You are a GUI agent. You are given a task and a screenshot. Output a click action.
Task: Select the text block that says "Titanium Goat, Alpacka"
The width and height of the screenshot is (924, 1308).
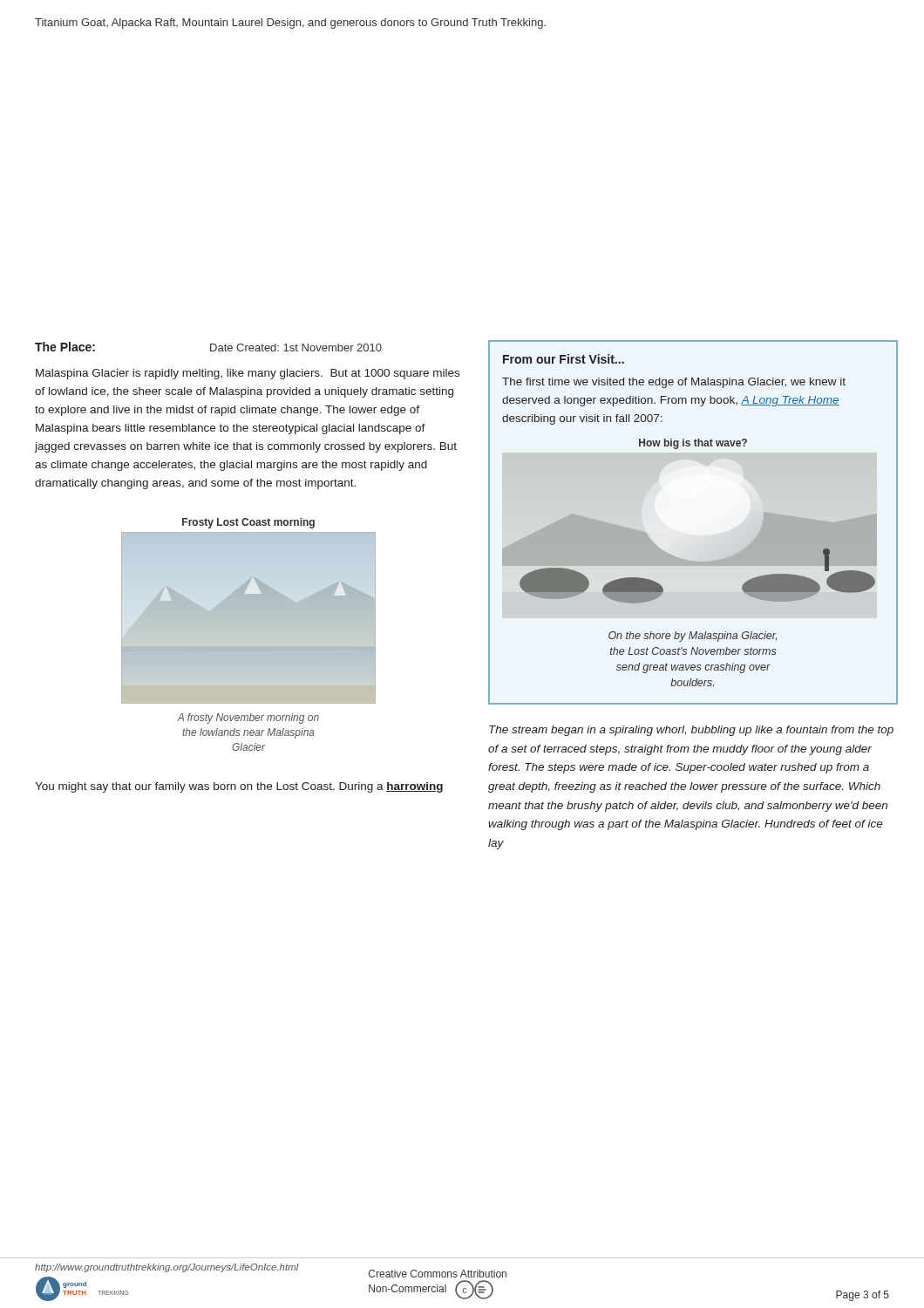[x=291, y=22]
